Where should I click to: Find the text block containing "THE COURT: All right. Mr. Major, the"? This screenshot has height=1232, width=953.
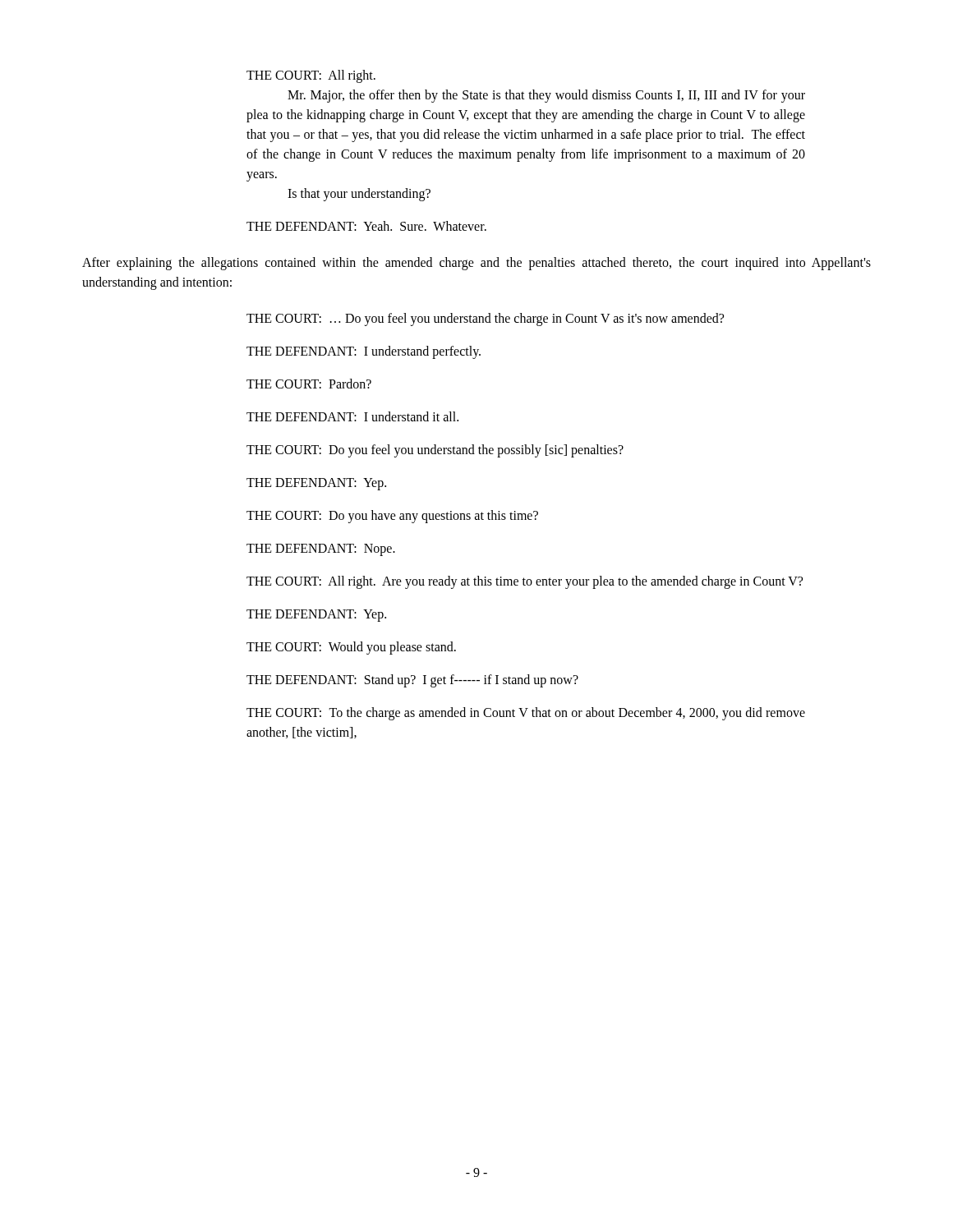(x=526, y=135)
